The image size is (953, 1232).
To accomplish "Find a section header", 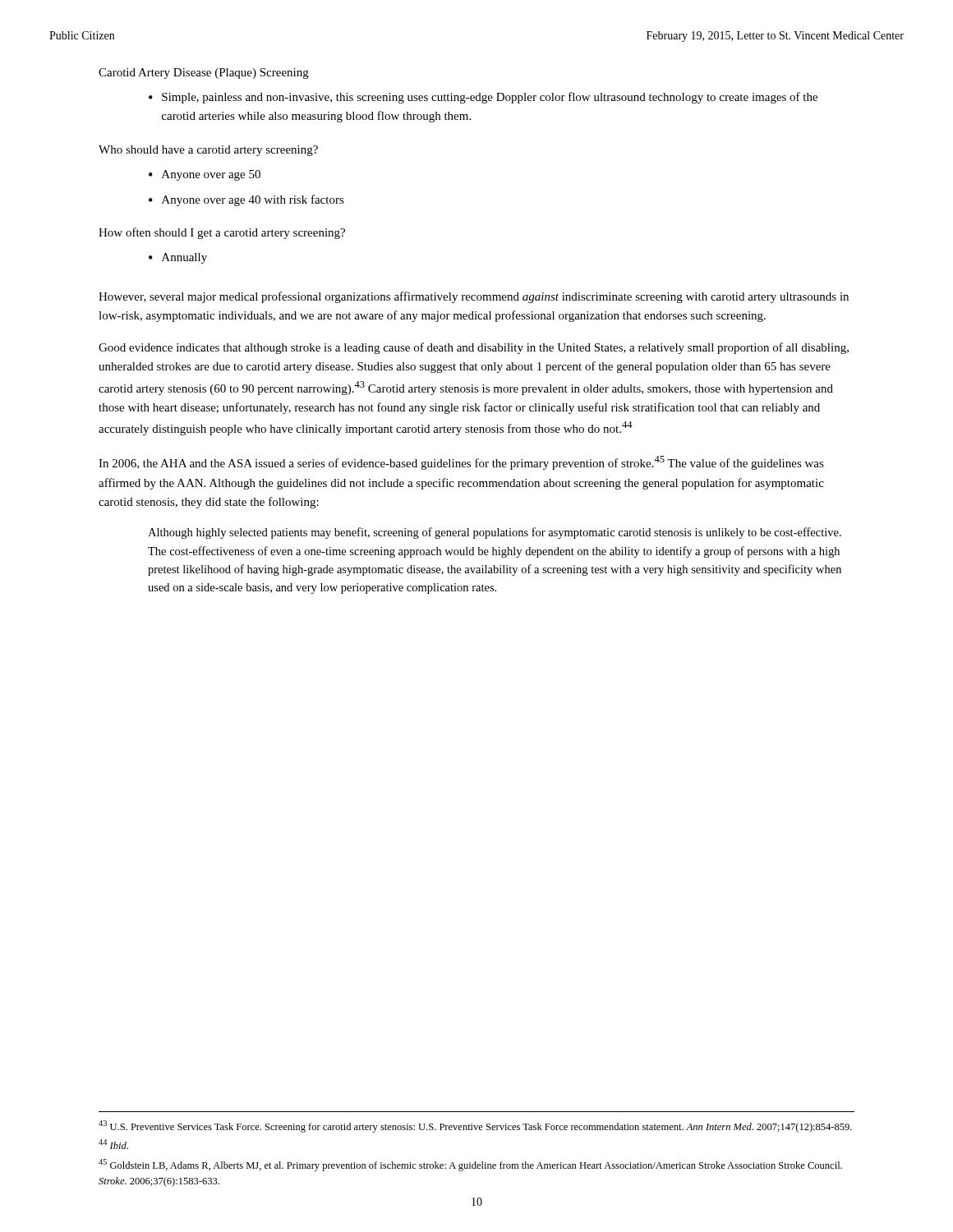I will coord(204,72).
